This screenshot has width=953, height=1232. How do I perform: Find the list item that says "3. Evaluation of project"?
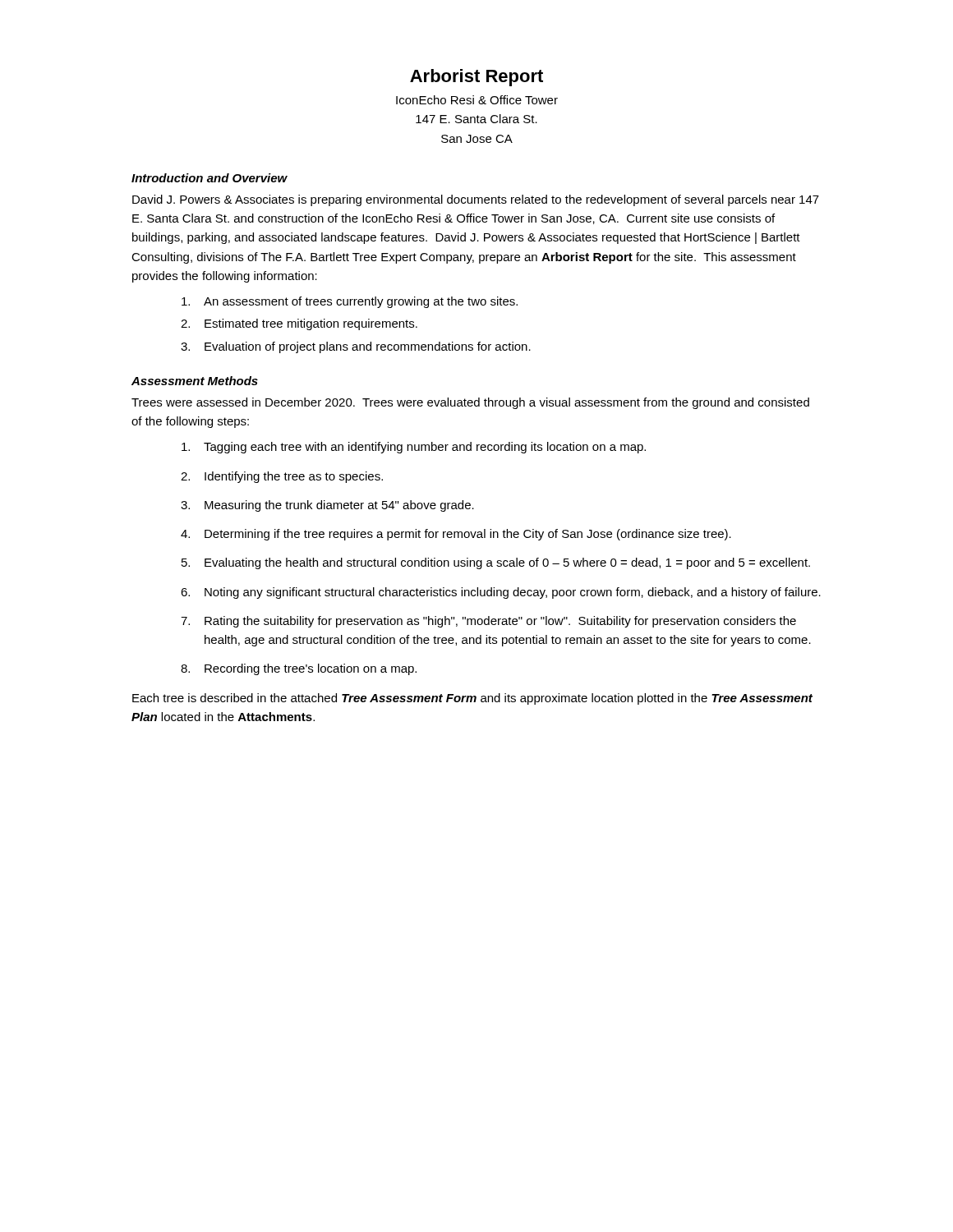tap(356, 346)
